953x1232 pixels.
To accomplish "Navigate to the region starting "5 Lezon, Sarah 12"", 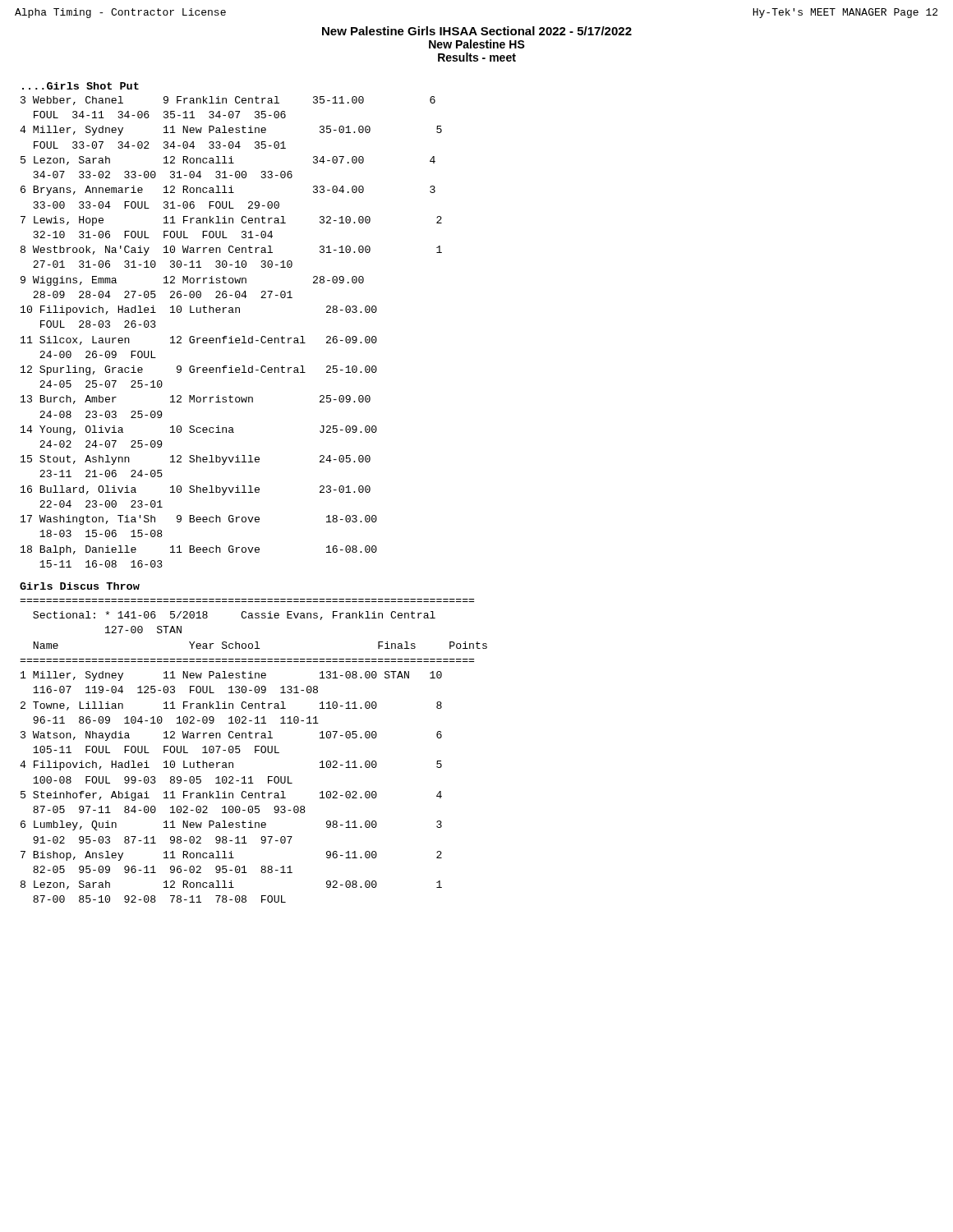I will coord(228,161).
